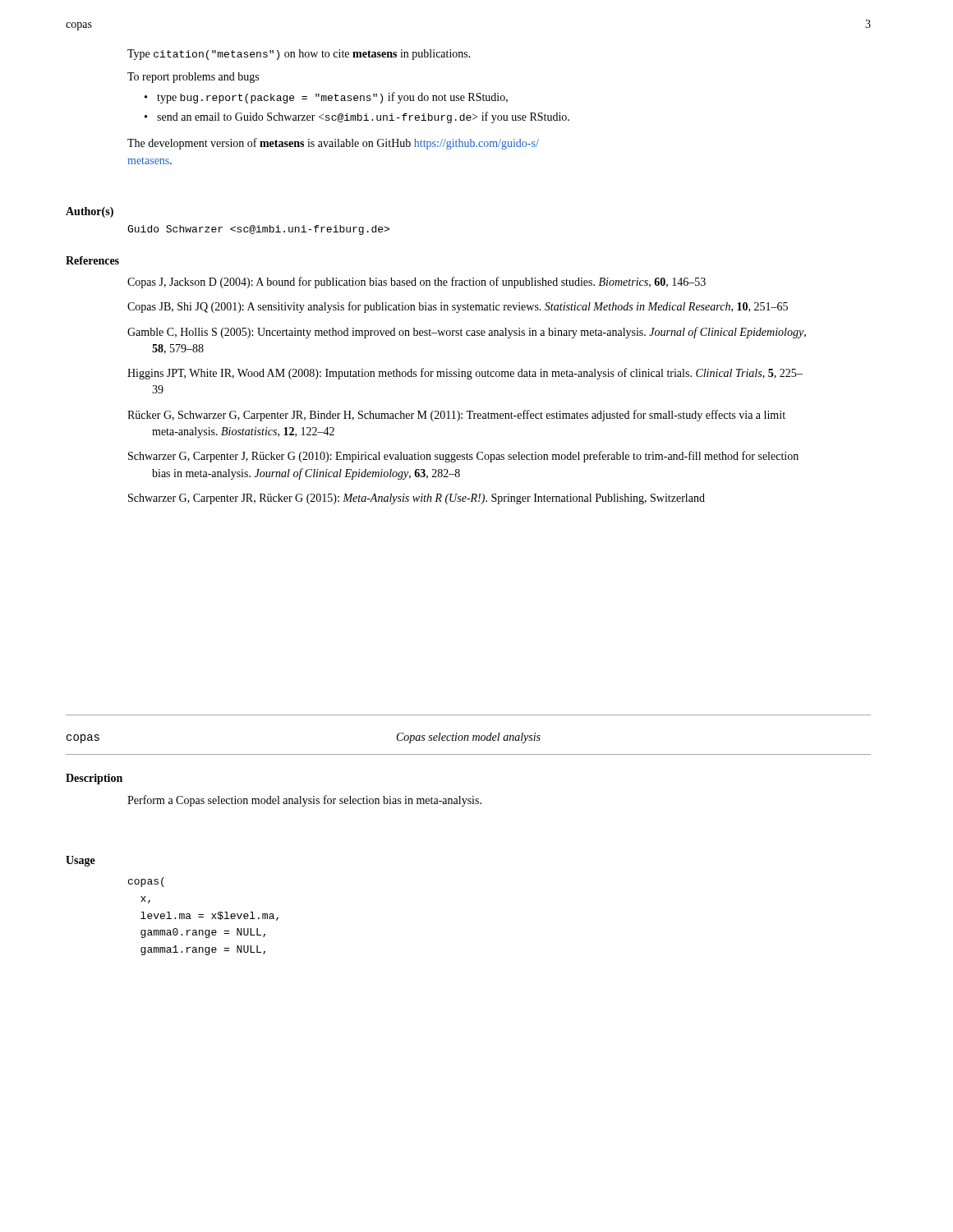
Task: Click on the region starting "To report problems and"
Action: click(x=193, y=76)
